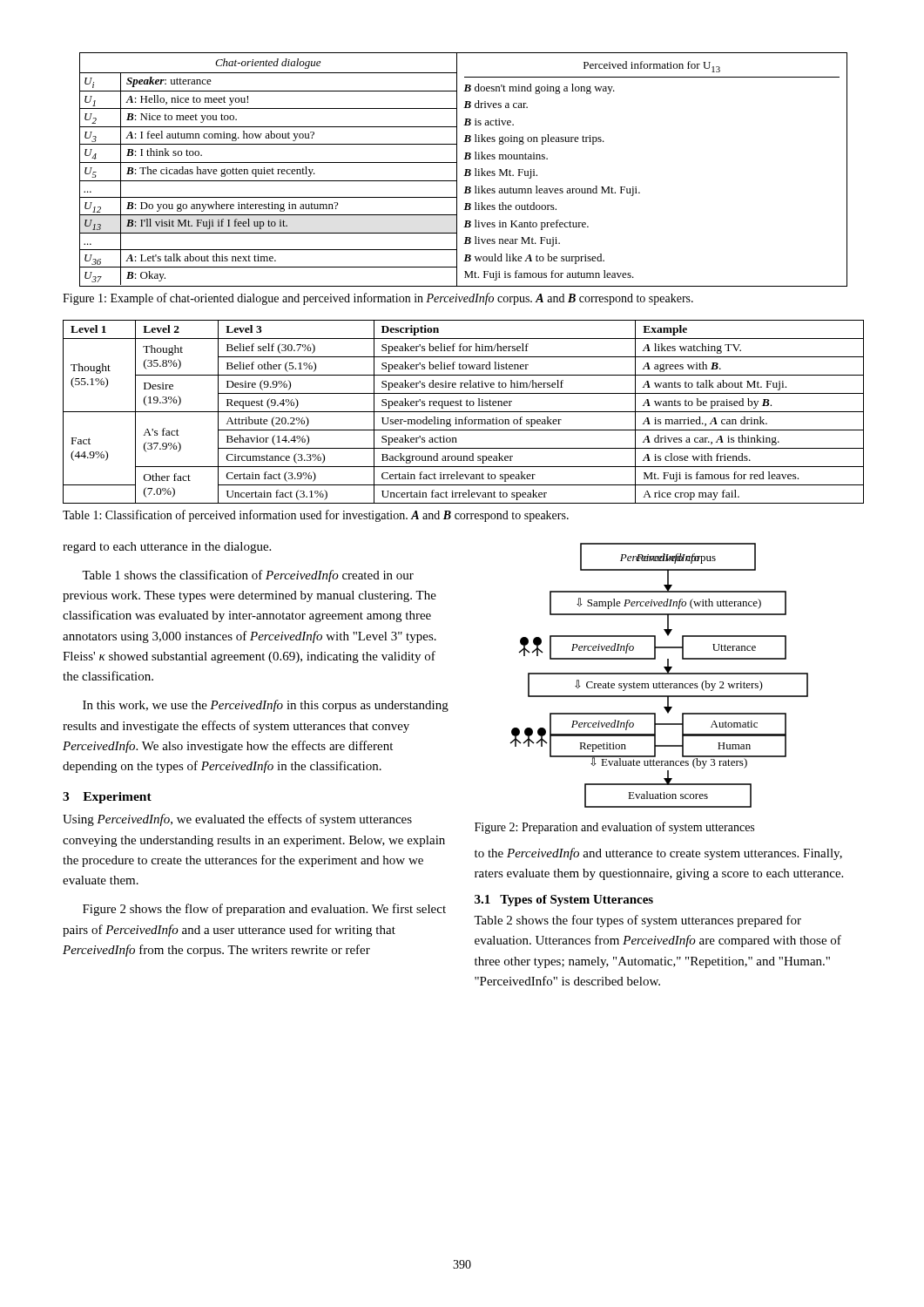
Task: Point to the element starting "Using PerceivedInfo, we evaluated the effects"
Action: click(237, 820)
